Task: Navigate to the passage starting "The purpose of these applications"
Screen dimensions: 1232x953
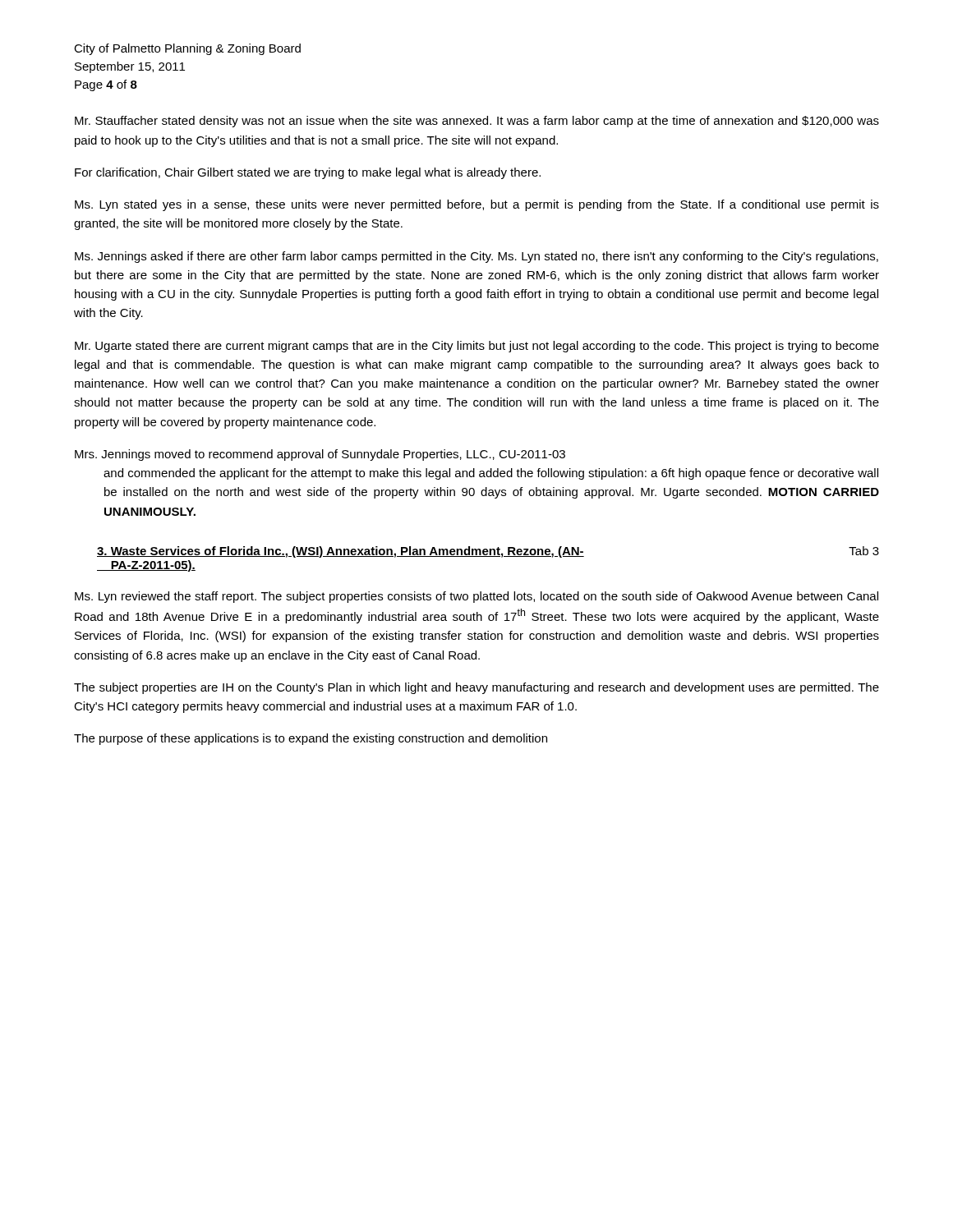Action: pyautogui.click(x=311, y=738)
